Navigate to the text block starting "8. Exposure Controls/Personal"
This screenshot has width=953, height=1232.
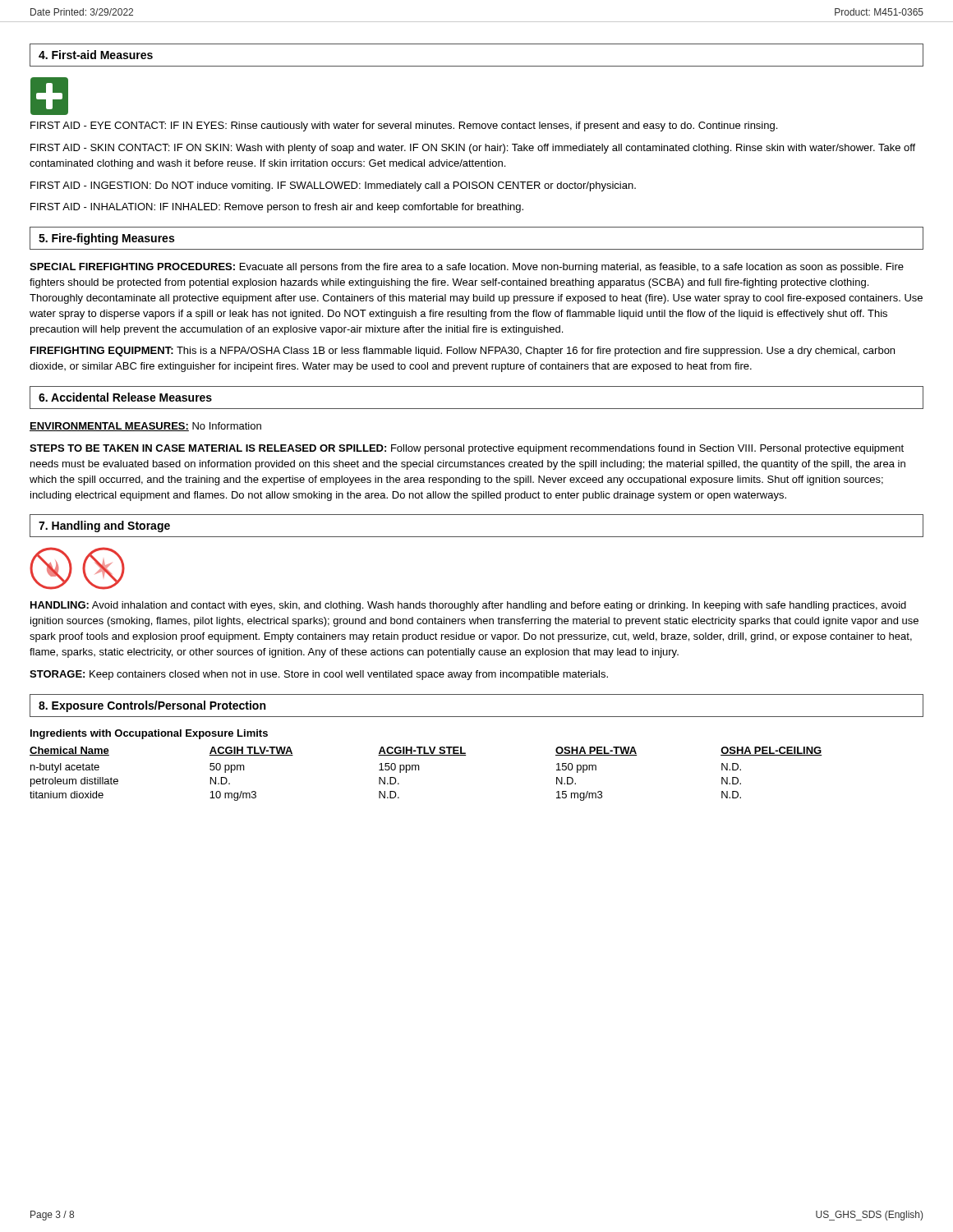point(152,705)
